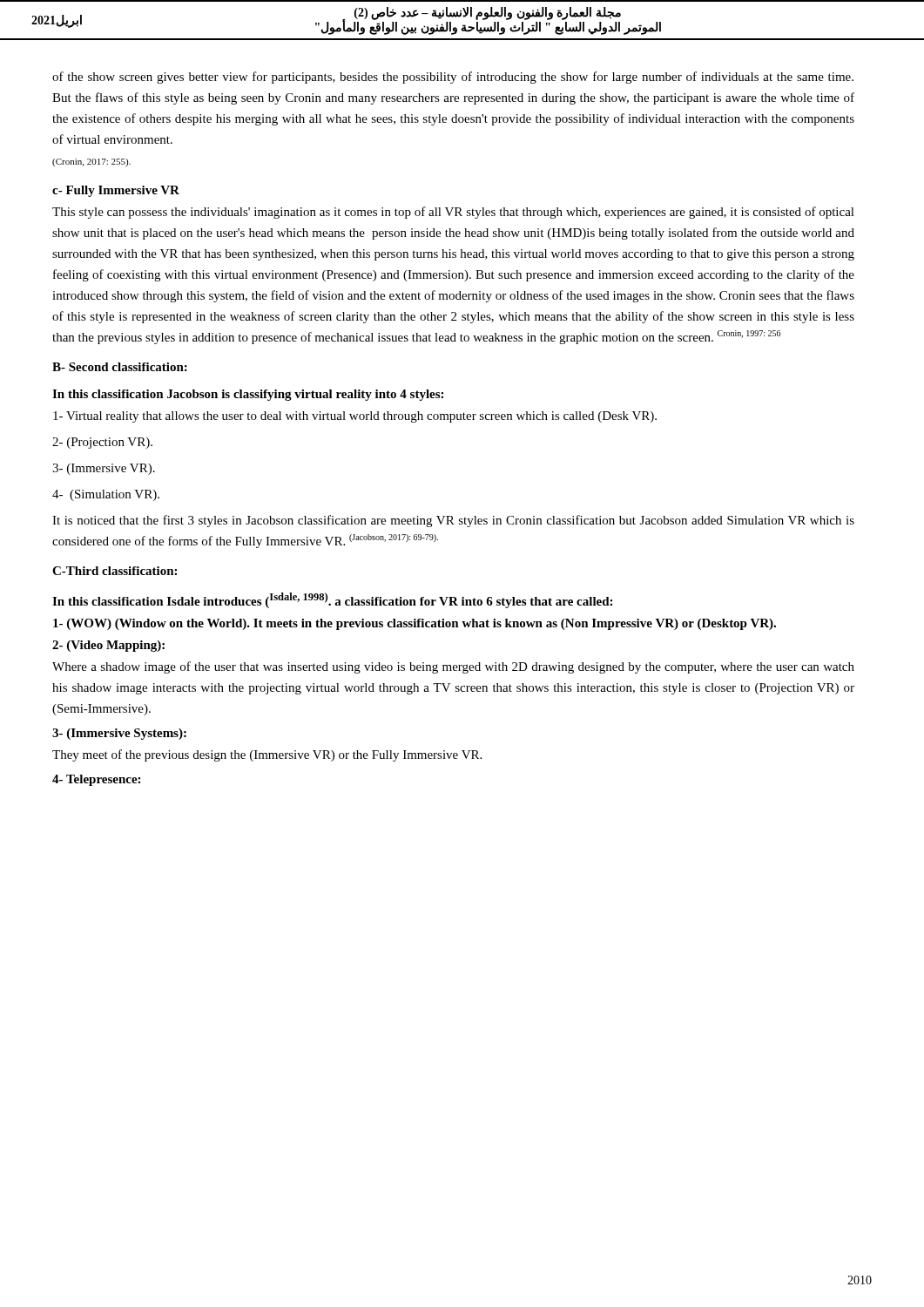The width and height of the screenshot is (924, 1307).
Task: Point to the element starting "c- Fully Immersive VR"
Action: (116, 190)
